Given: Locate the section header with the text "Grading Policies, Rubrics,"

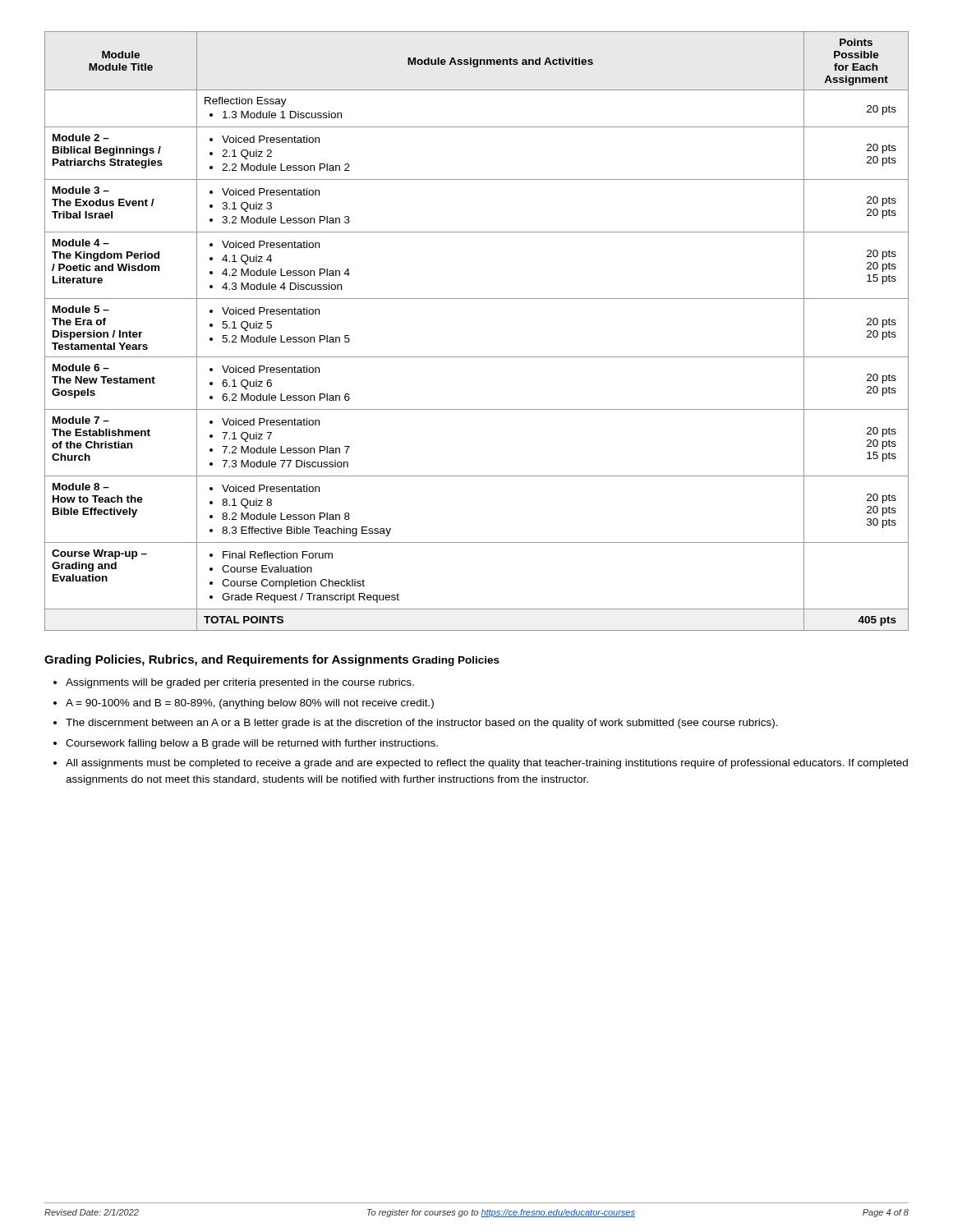Looking at the screenshot, I should pyautogui.click(x=227, y=659).
